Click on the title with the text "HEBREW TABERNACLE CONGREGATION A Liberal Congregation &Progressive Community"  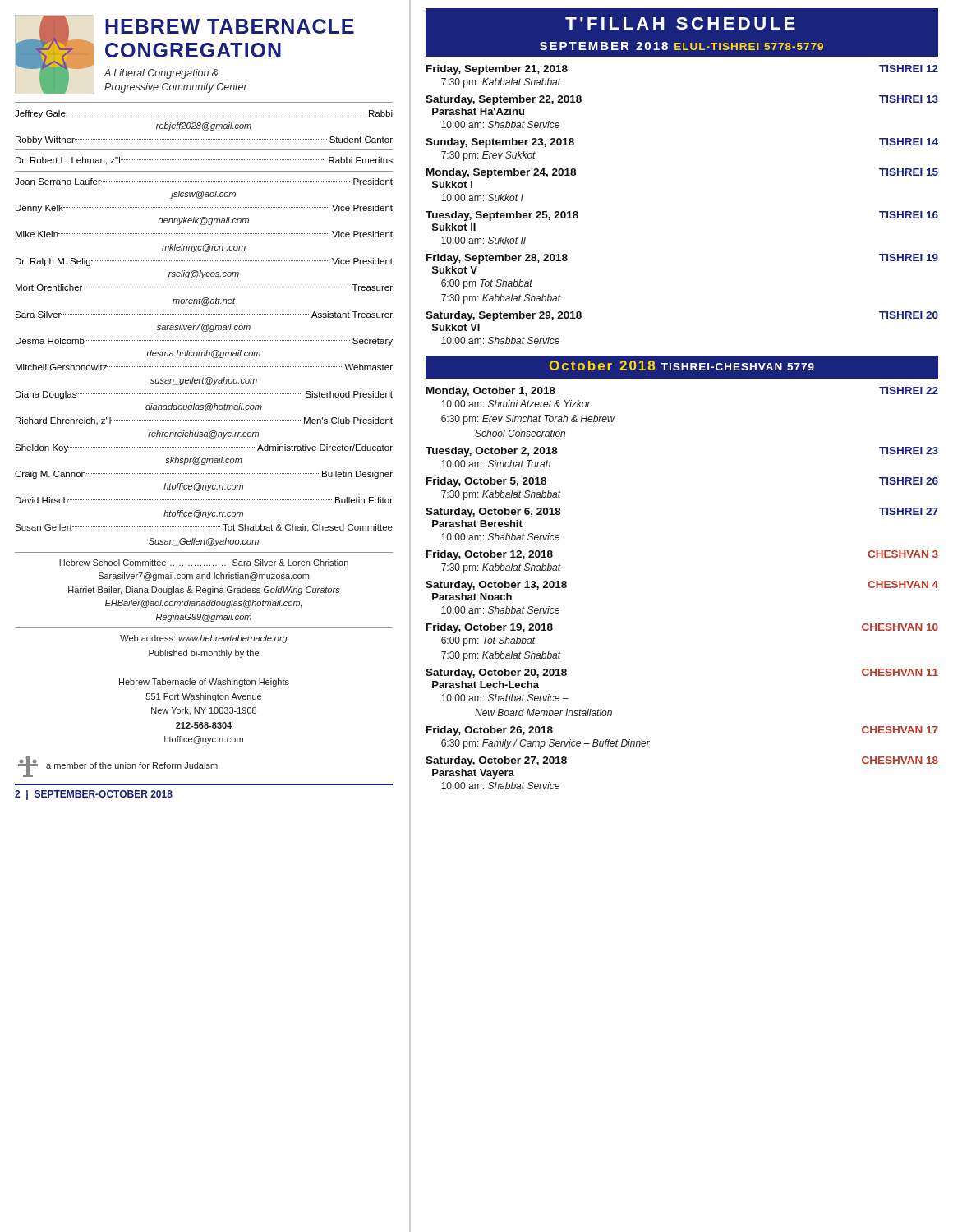click(230, 55)
